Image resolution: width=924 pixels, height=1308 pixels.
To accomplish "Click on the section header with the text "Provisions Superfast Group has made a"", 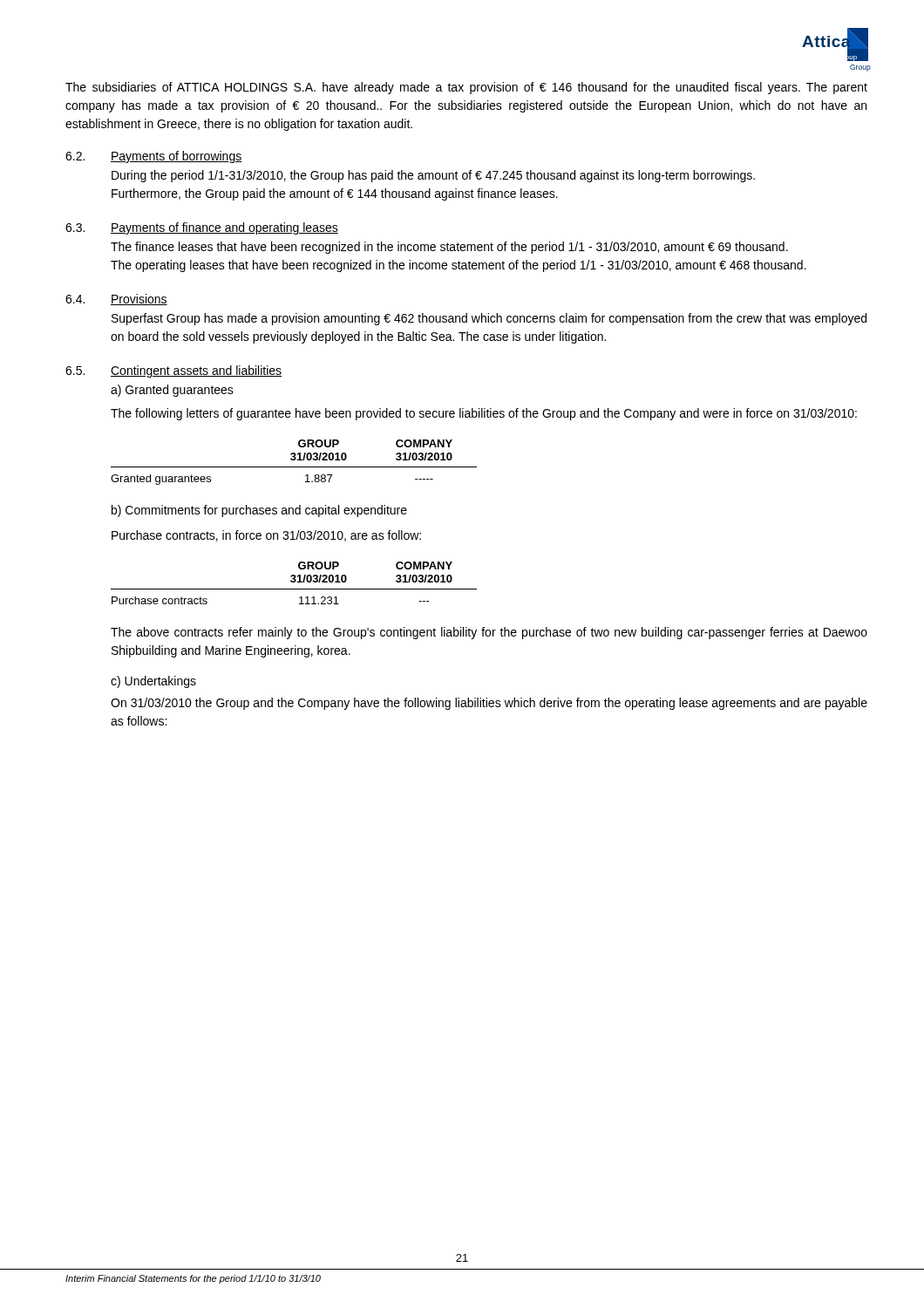I will 489,319.
